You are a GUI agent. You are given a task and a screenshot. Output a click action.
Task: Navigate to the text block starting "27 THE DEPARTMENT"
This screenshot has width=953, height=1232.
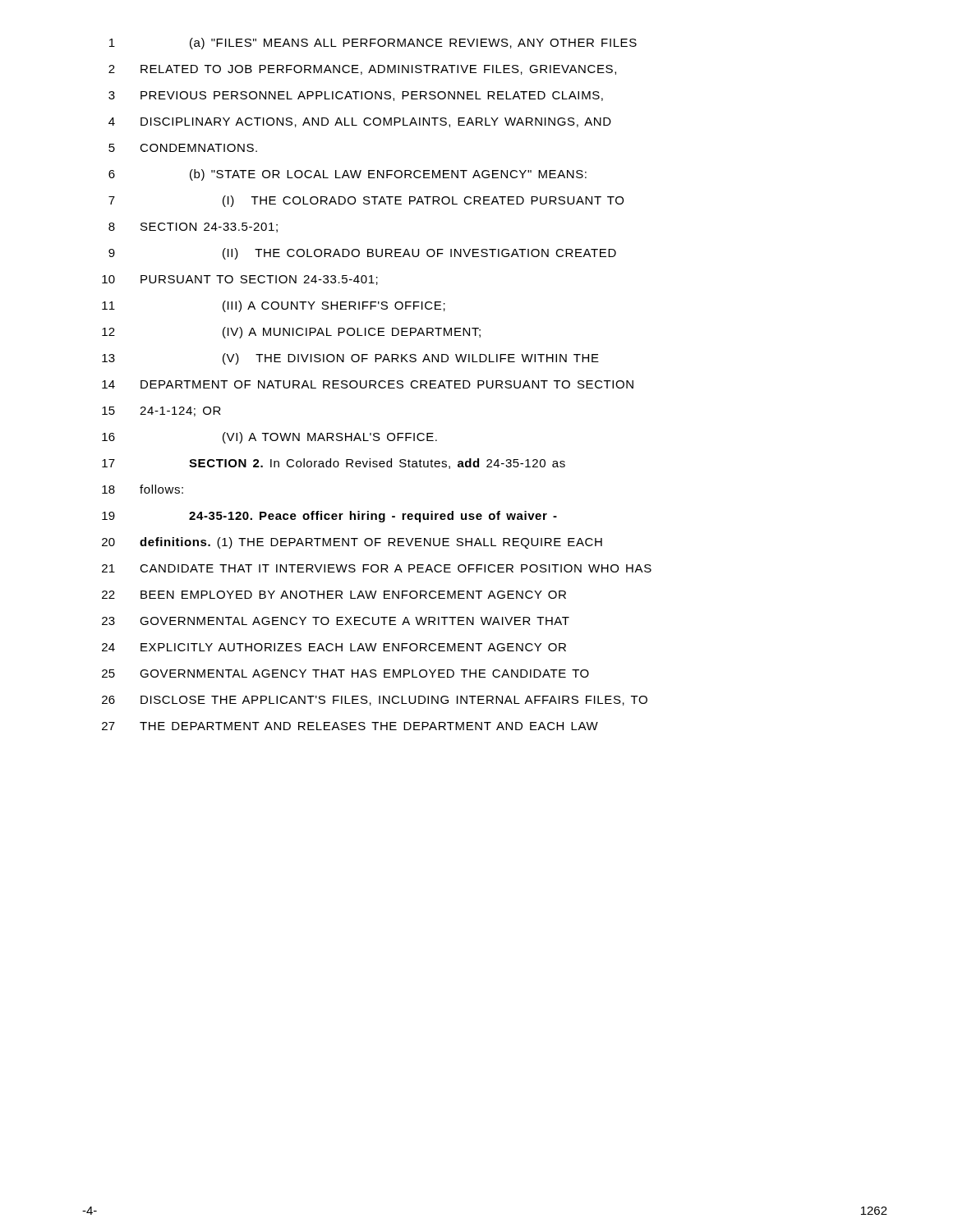pyautogui.click(x=485, y=726)
